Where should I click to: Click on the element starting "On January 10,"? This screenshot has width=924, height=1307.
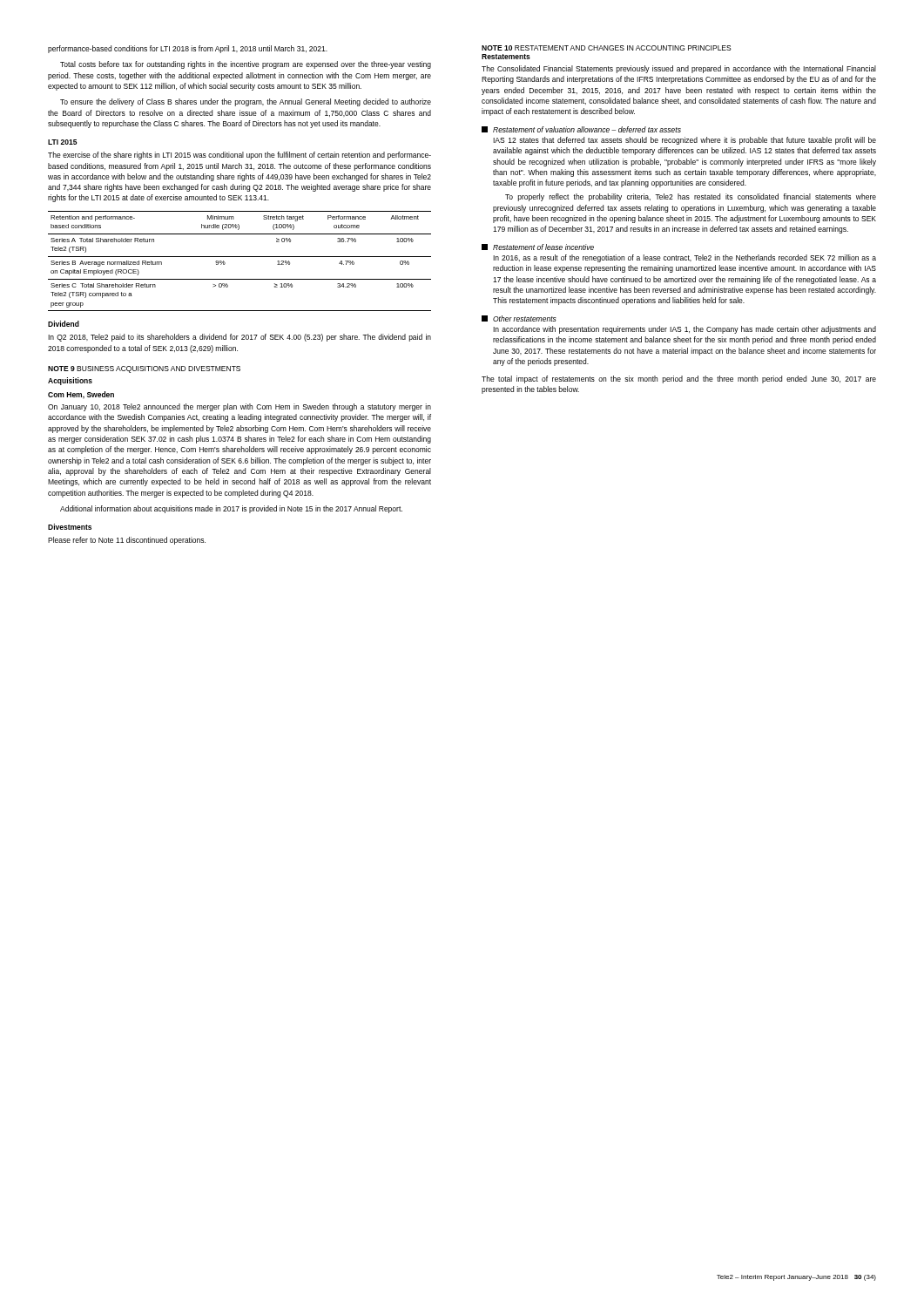tap(239, 458)
